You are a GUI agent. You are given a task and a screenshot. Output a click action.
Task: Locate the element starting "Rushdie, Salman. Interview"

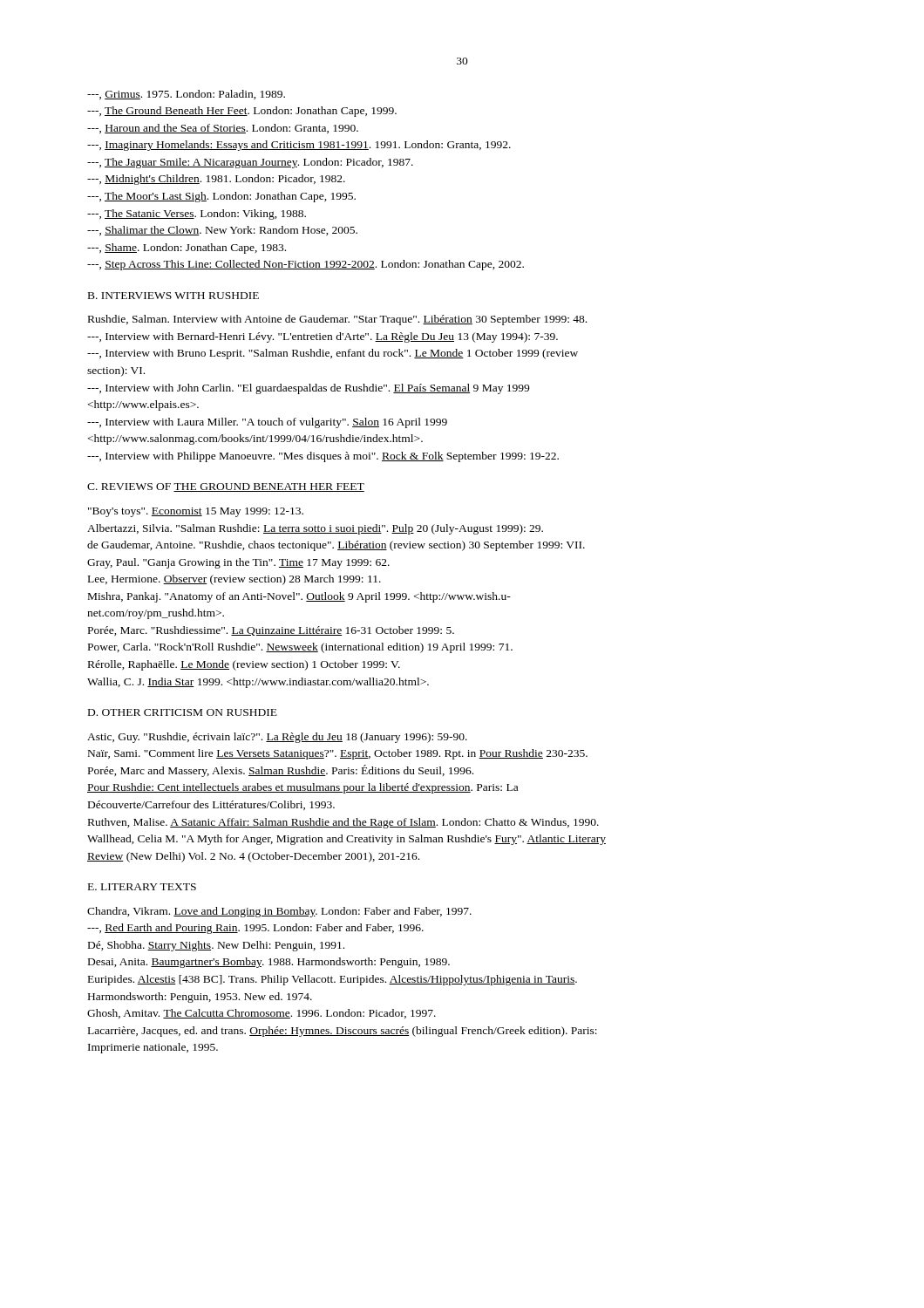(337, 387)
